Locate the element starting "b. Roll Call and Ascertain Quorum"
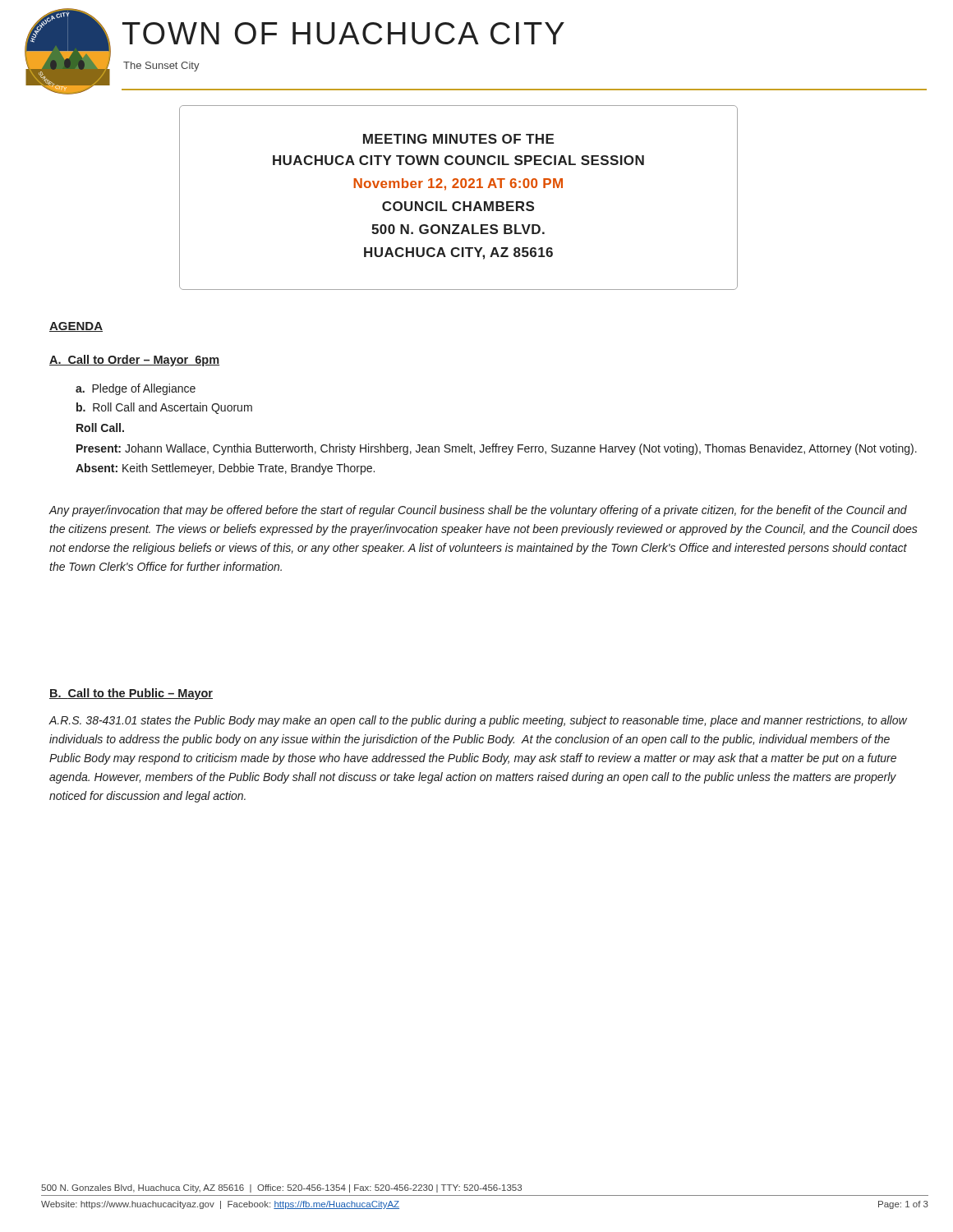953x1232 pixels. point(164,407)
